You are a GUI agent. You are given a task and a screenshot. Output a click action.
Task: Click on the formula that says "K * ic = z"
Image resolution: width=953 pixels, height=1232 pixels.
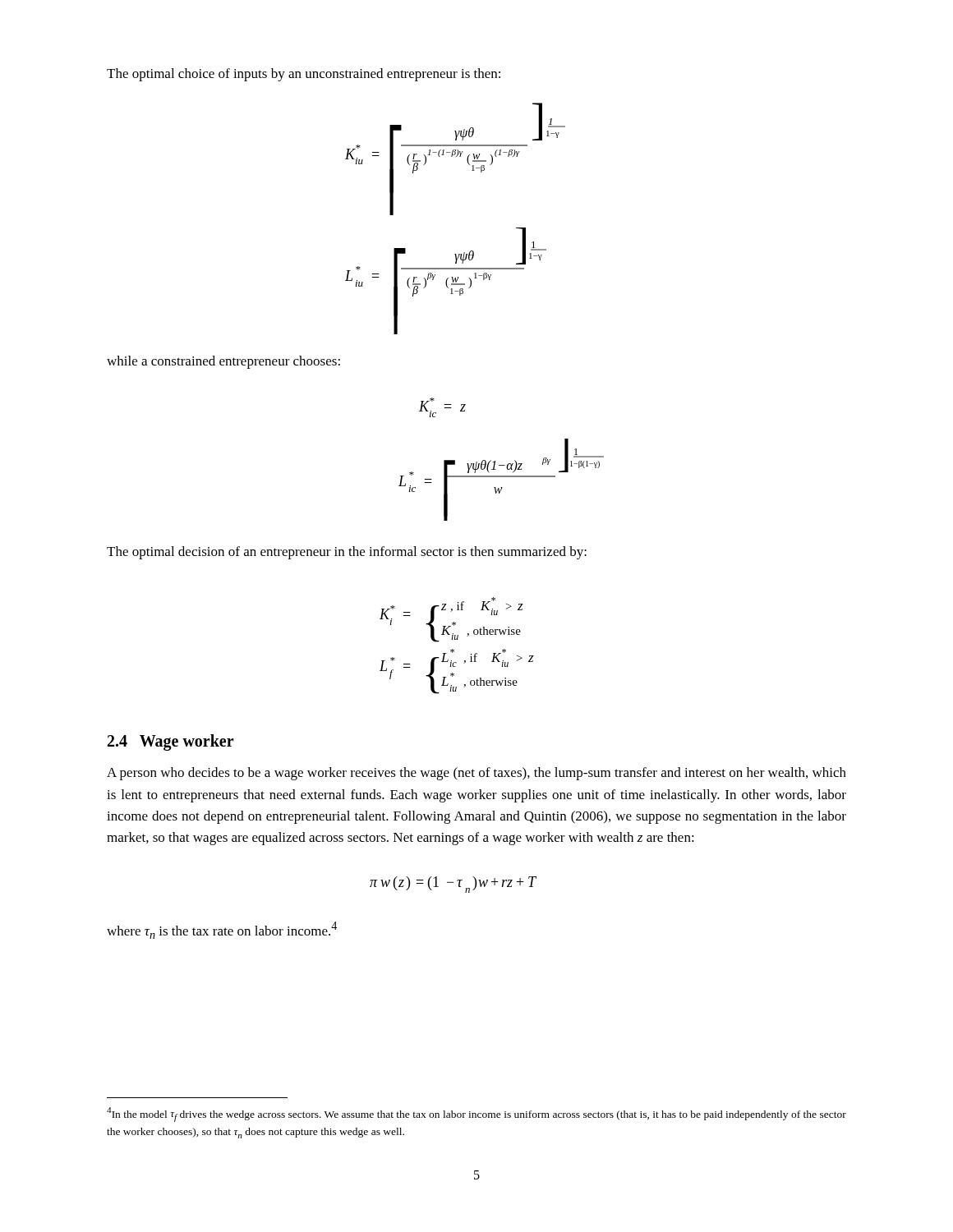[476, 405]
